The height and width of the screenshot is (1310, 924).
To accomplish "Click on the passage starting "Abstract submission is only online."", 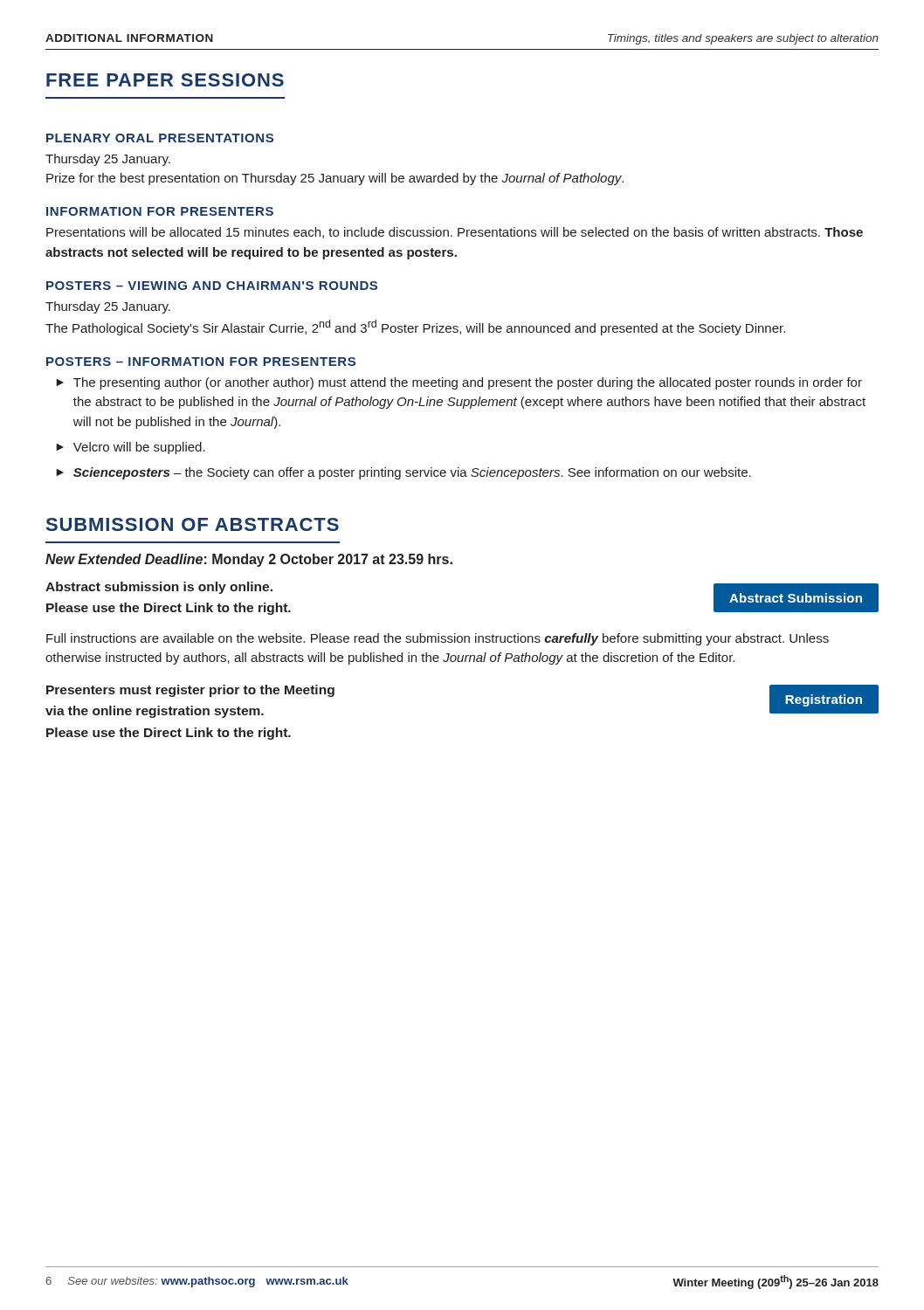I will (x=168, y=597).
